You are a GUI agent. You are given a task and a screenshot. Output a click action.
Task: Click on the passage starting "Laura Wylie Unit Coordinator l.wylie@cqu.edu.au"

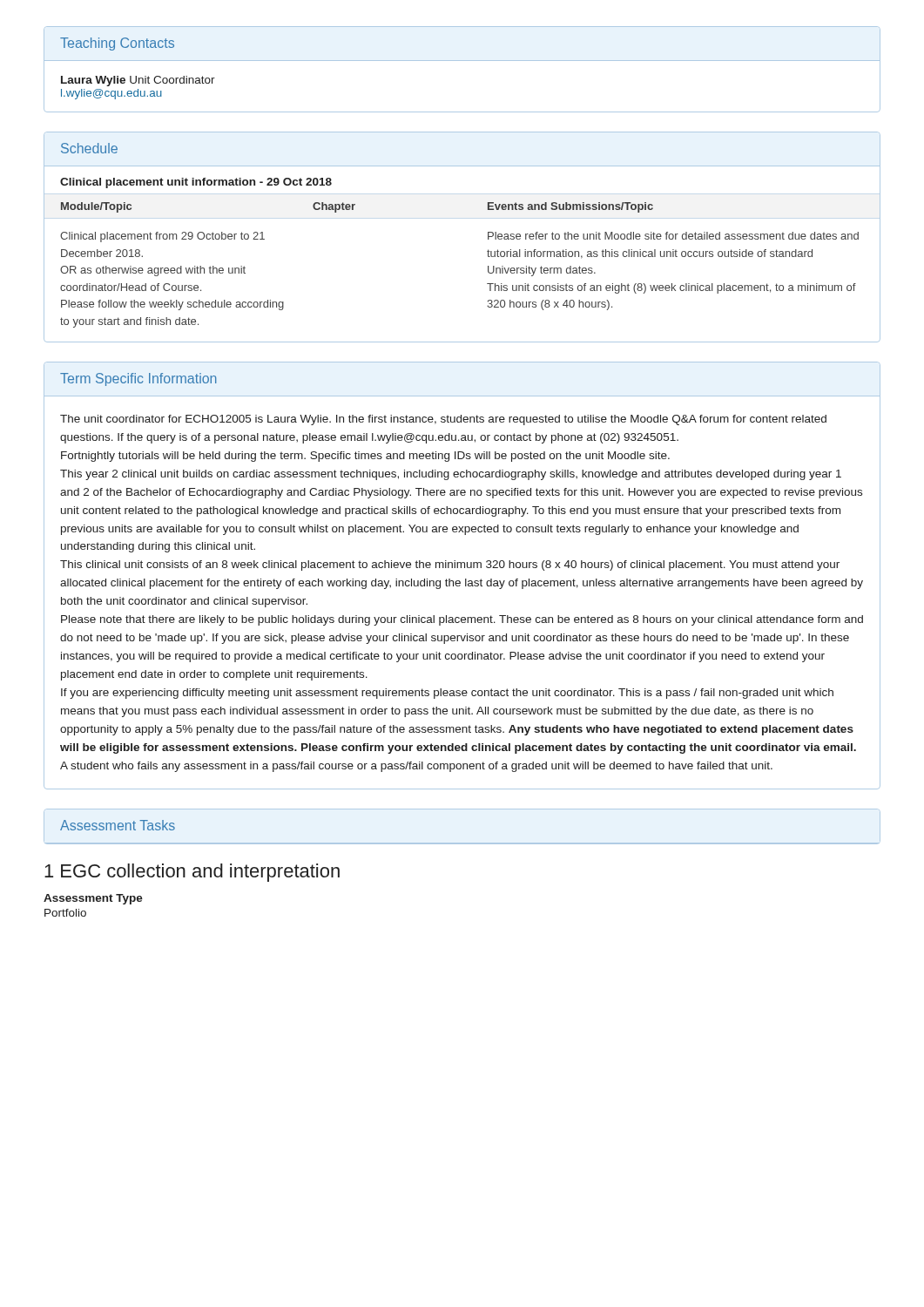tap(137, 86)
